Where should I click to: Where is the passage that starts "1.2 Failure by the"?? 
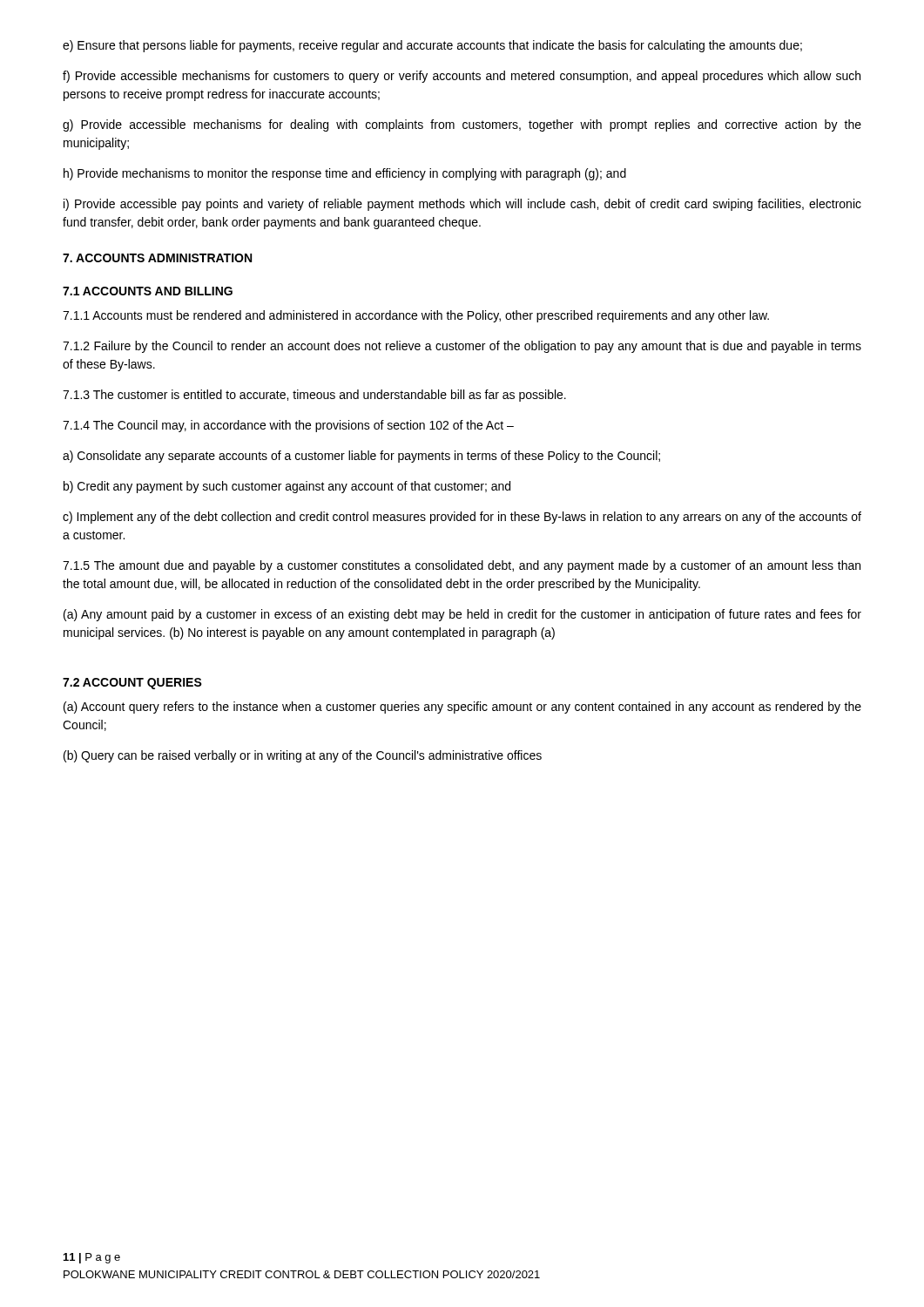462,355
